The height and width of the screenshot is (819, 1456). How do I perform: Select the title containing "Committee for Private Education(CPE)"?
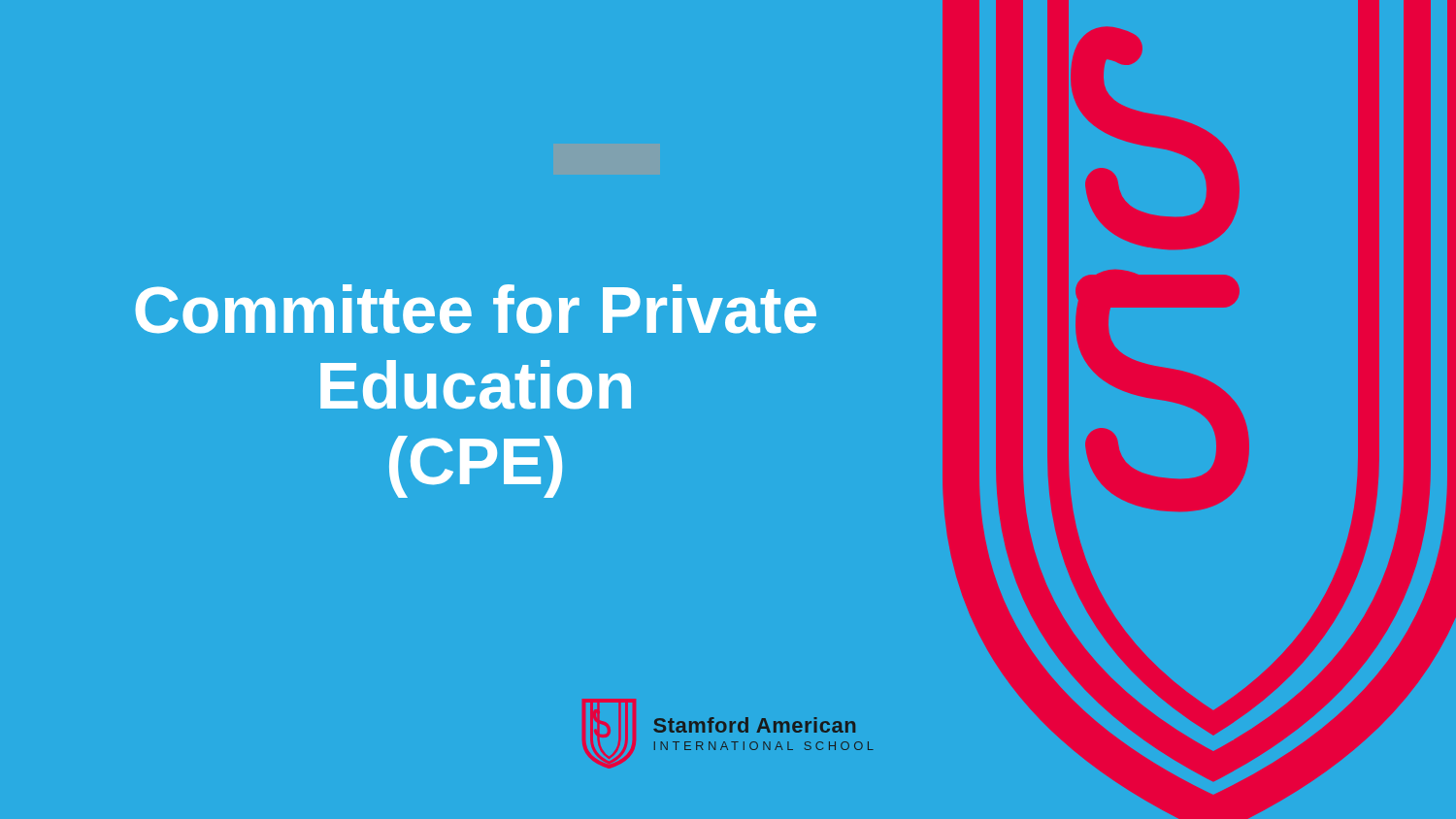click(x=476, y=386)
